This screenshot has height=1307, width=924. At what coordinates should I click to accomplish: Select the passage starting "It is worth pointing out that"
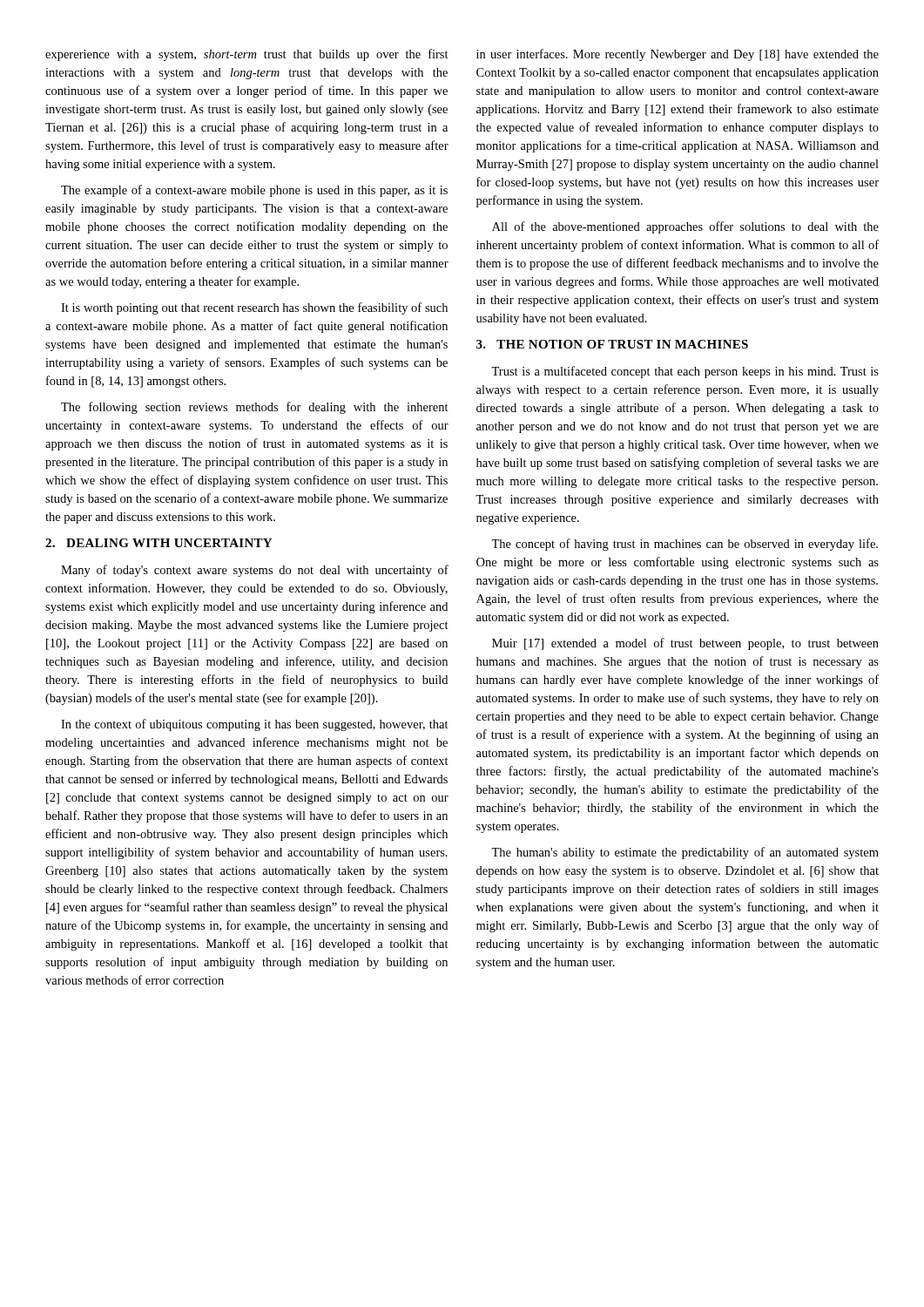[247, 345]
